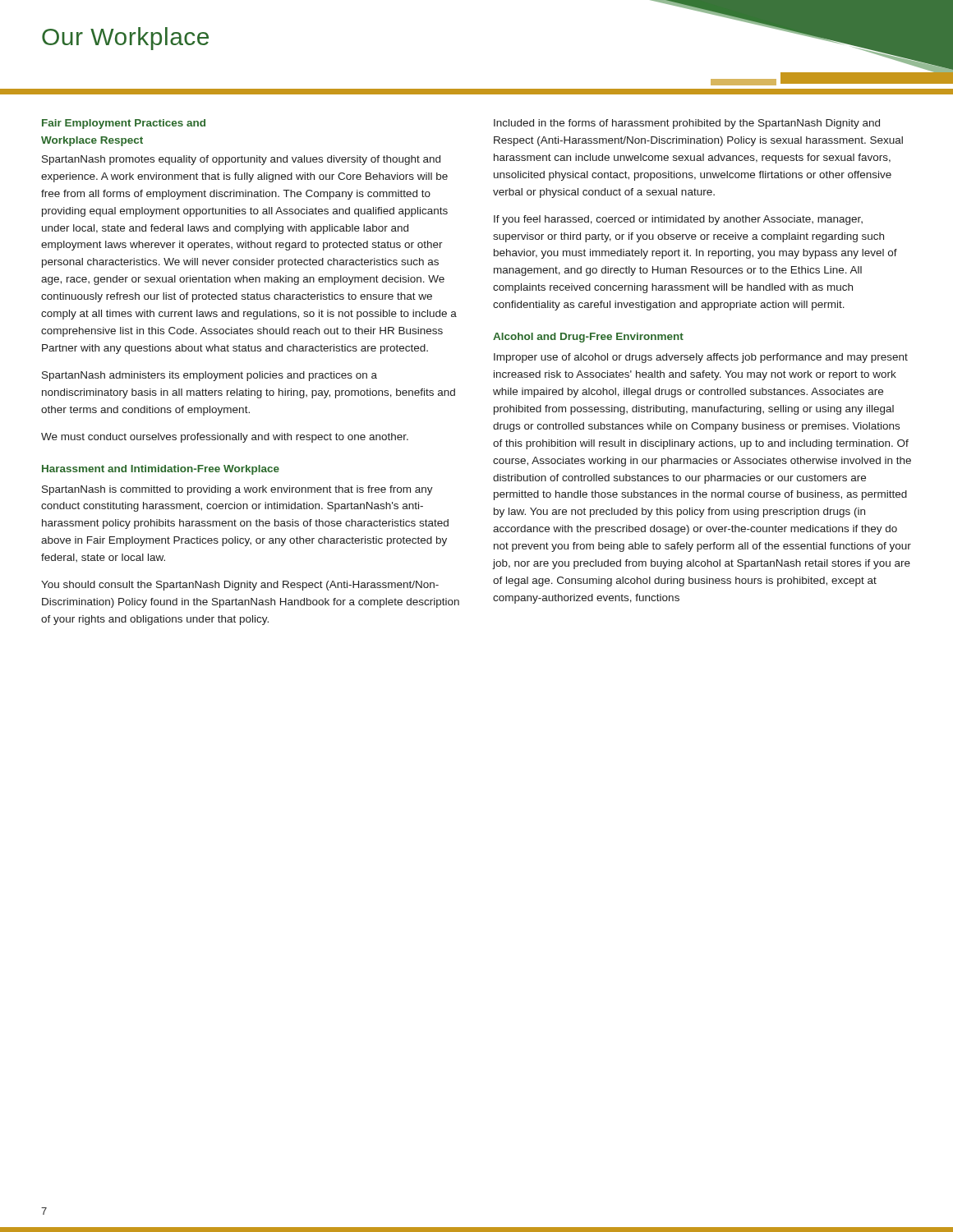Viewport: 953px width, 1232px height.
Task: Locate the block of text that opens with "SpartanNash promotes equality of opportunity and values"
Action: pyautogui.click(x=251, y=254)
